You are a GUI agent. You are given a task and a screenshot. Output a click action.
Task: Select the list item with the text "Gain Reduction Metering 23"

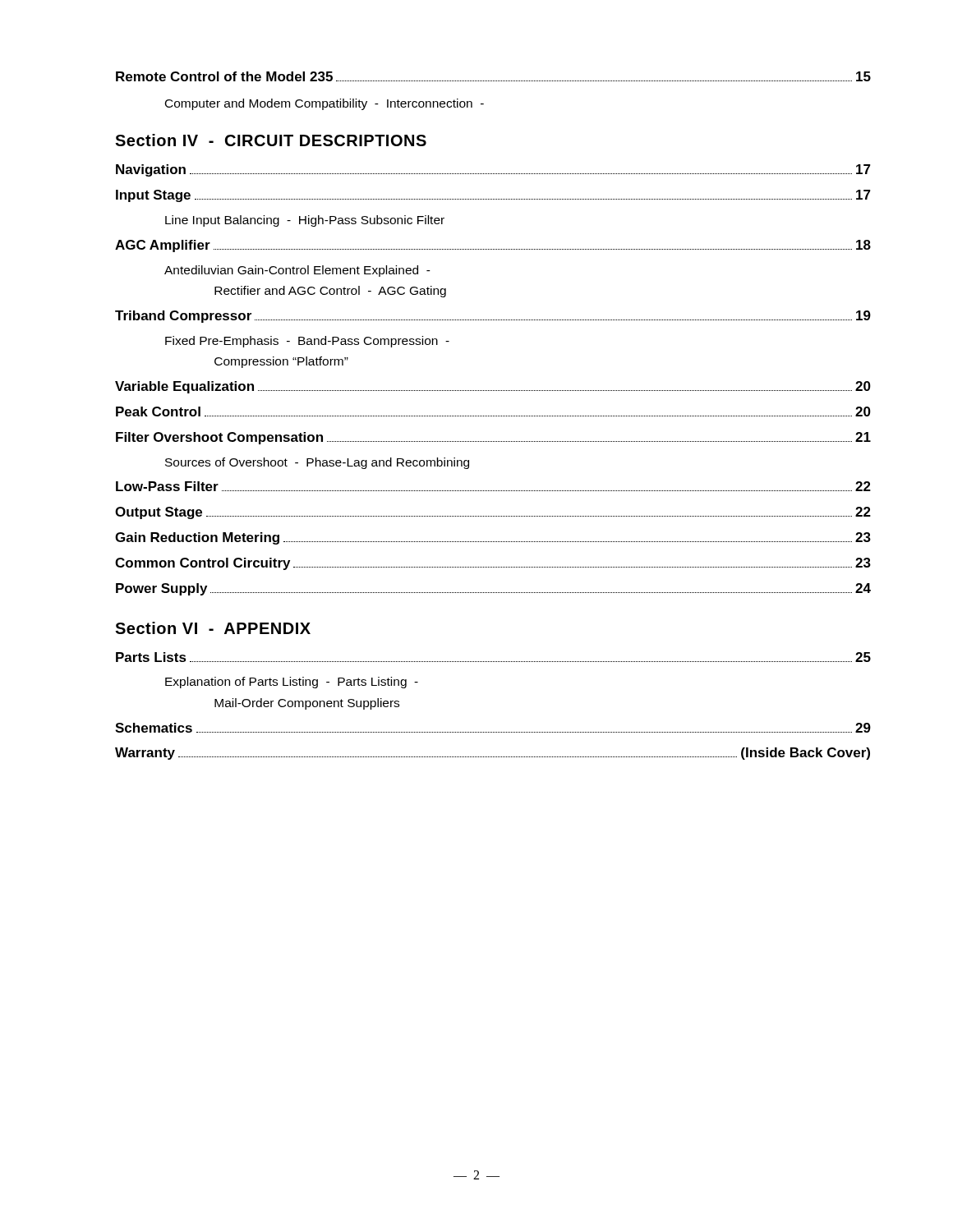point(493,538)
